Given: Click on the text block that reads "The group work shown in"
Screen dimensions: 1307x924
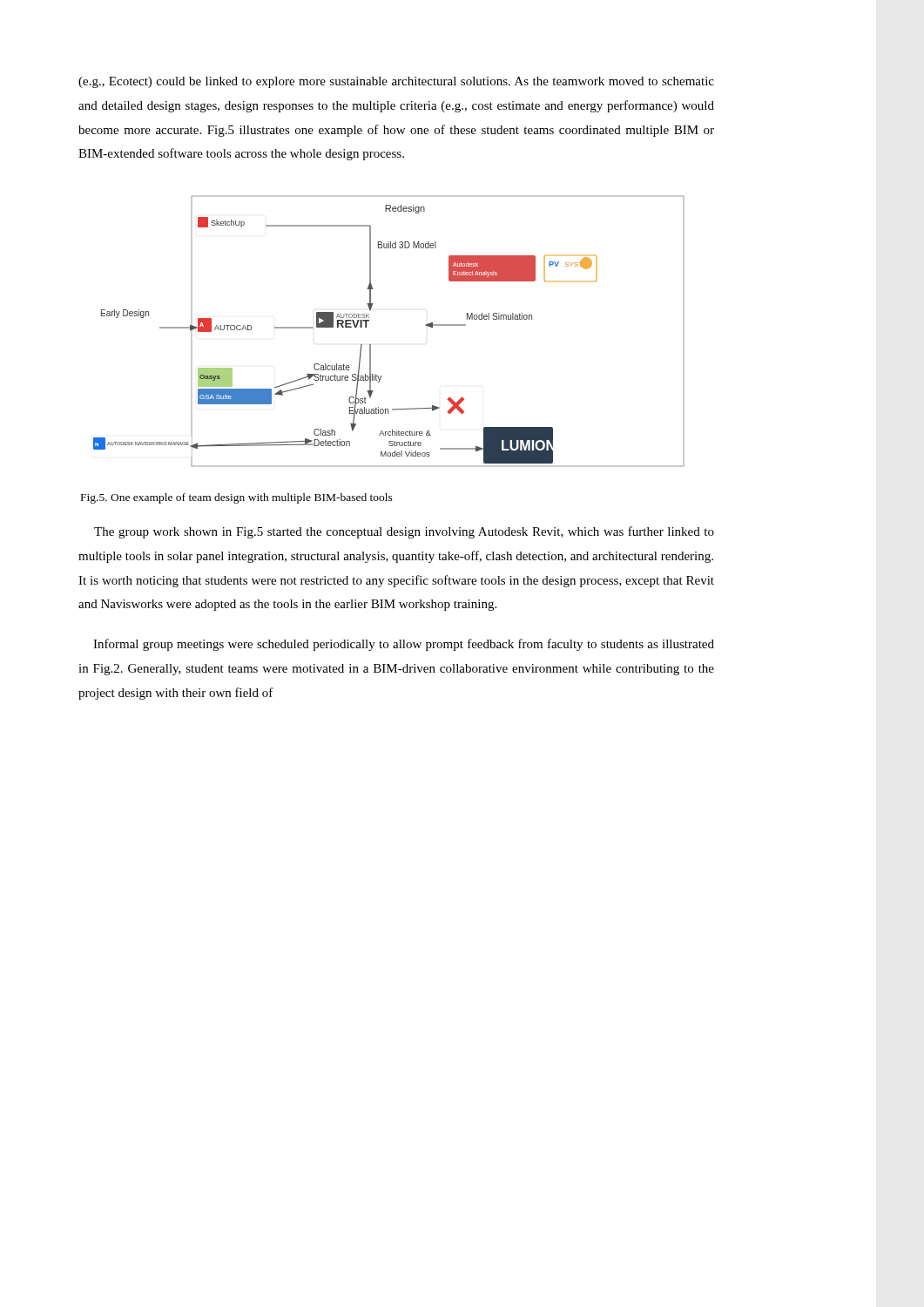Looking at the screenshot, I should pos(396,568).
